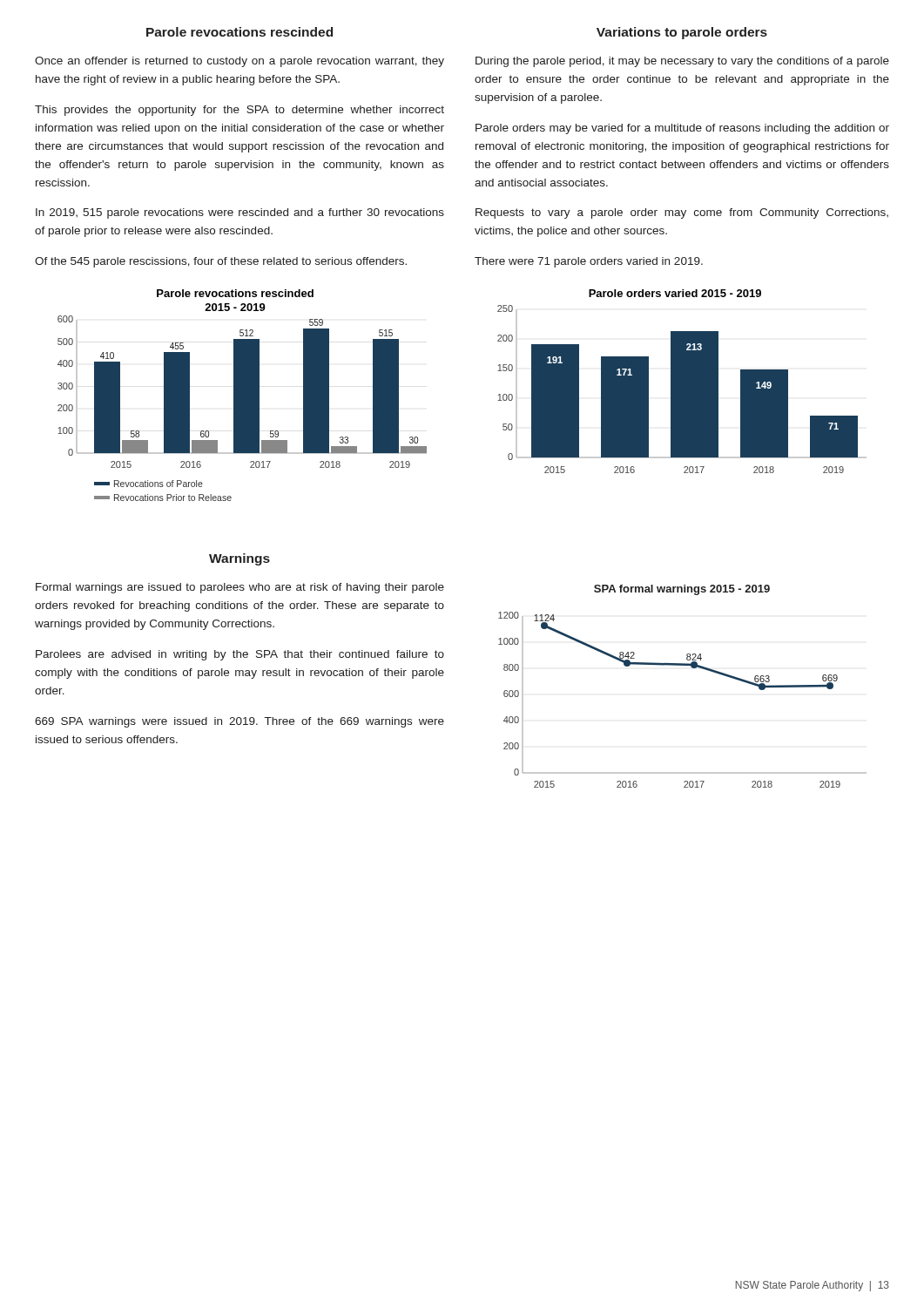Select the text starting "669 SPA warnings"
Viewport: 924px width, 1307px height.
tap(240, 730)
